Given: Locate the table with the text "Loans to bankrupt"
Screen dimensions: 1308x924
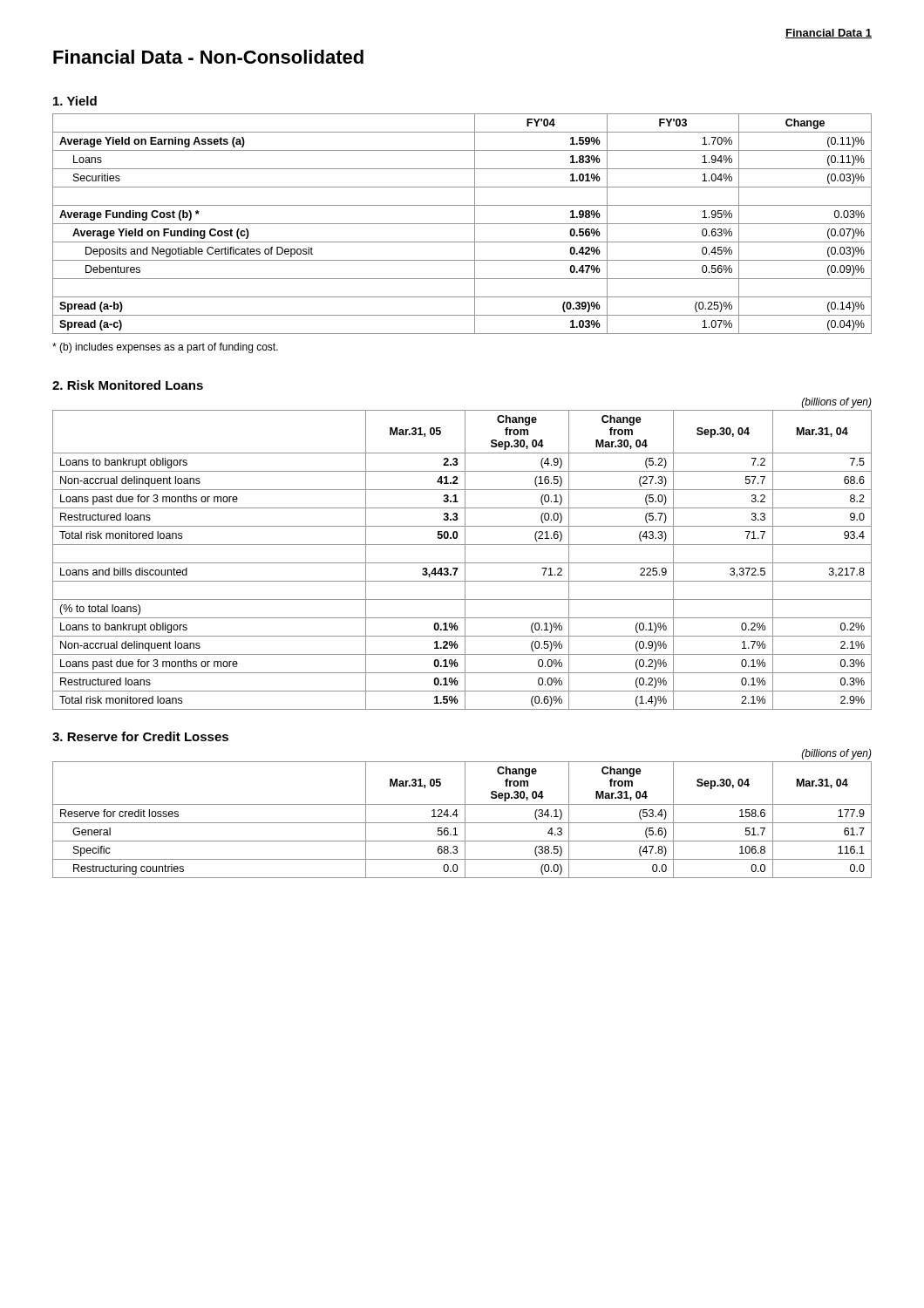Looking at the screenshot, I should [x=462, y=560].
